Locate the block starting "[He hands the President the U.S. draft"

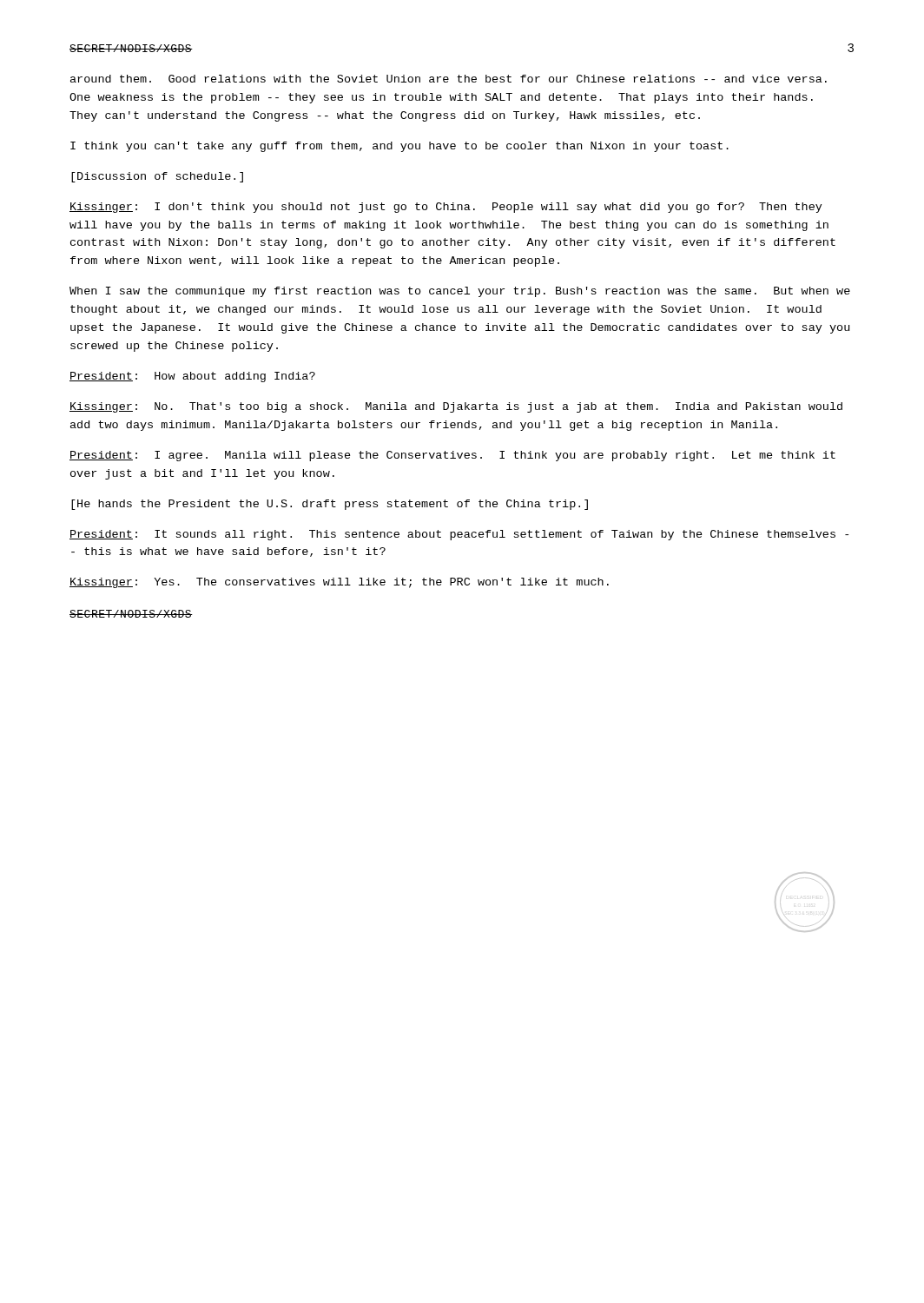pos(330,504)
